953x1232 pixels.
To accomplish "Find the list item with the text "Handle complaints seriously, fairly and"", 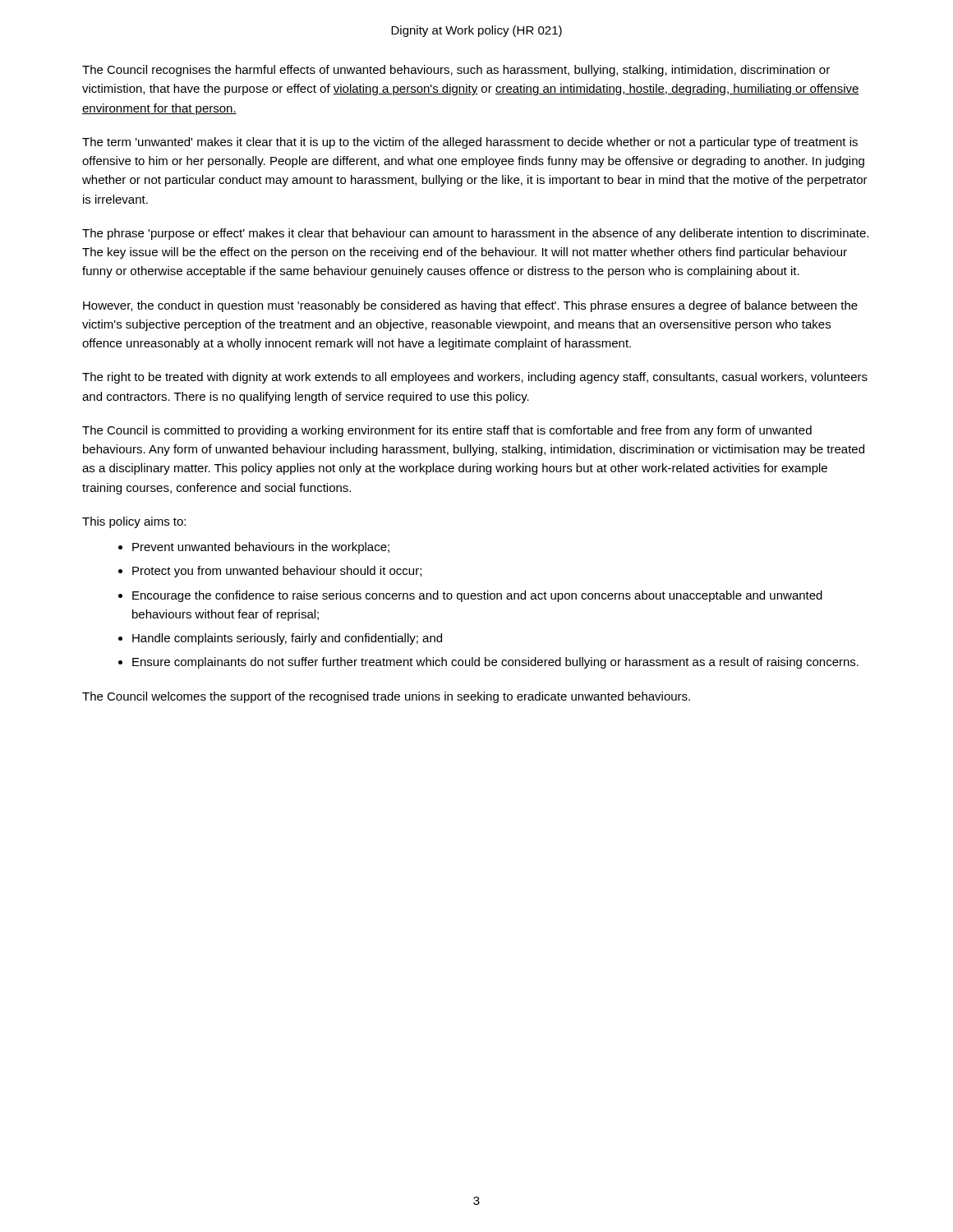I will (x=287, y=638).
